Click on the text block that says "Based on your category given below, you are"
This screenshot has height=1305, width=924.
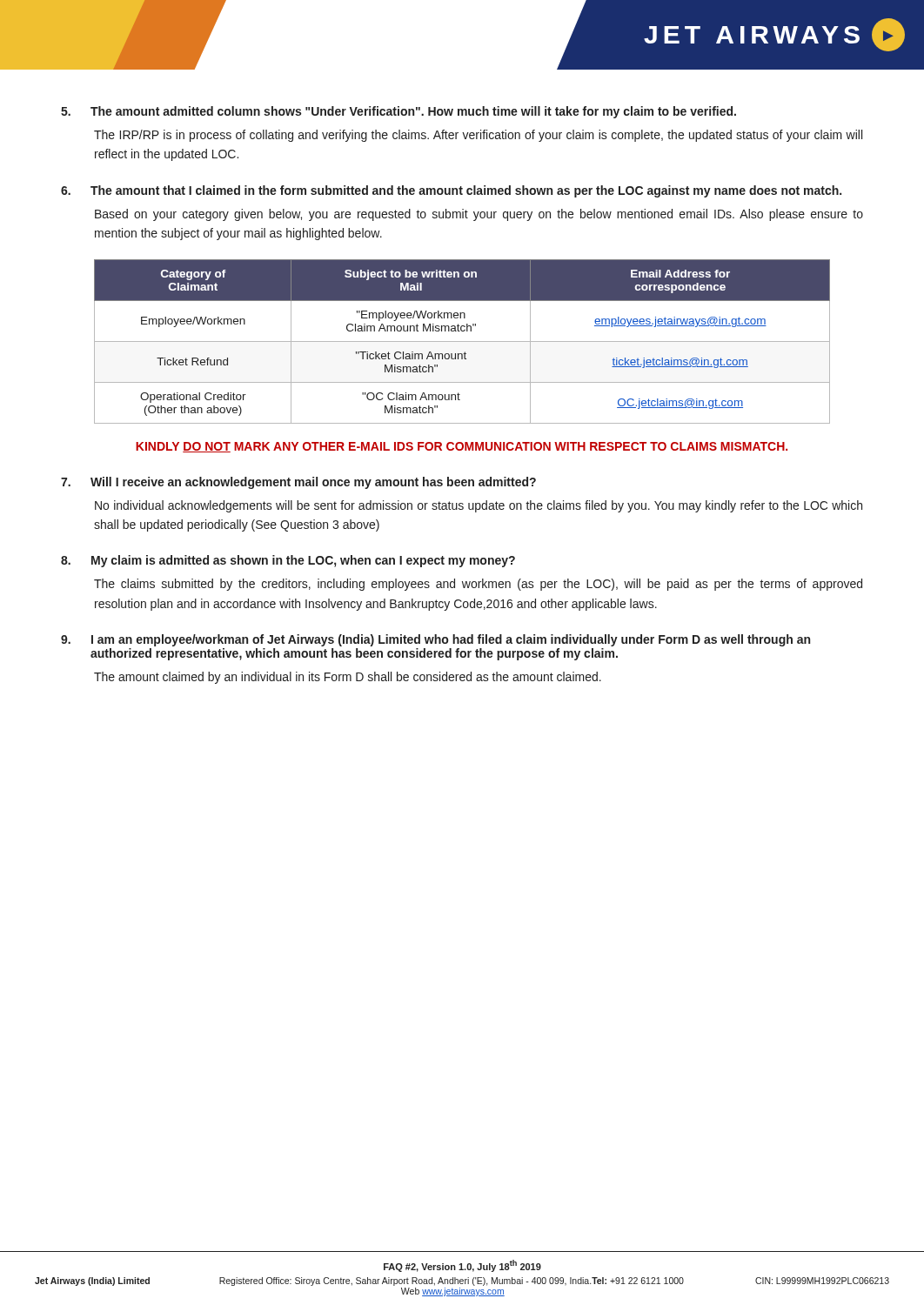(479, 224)
